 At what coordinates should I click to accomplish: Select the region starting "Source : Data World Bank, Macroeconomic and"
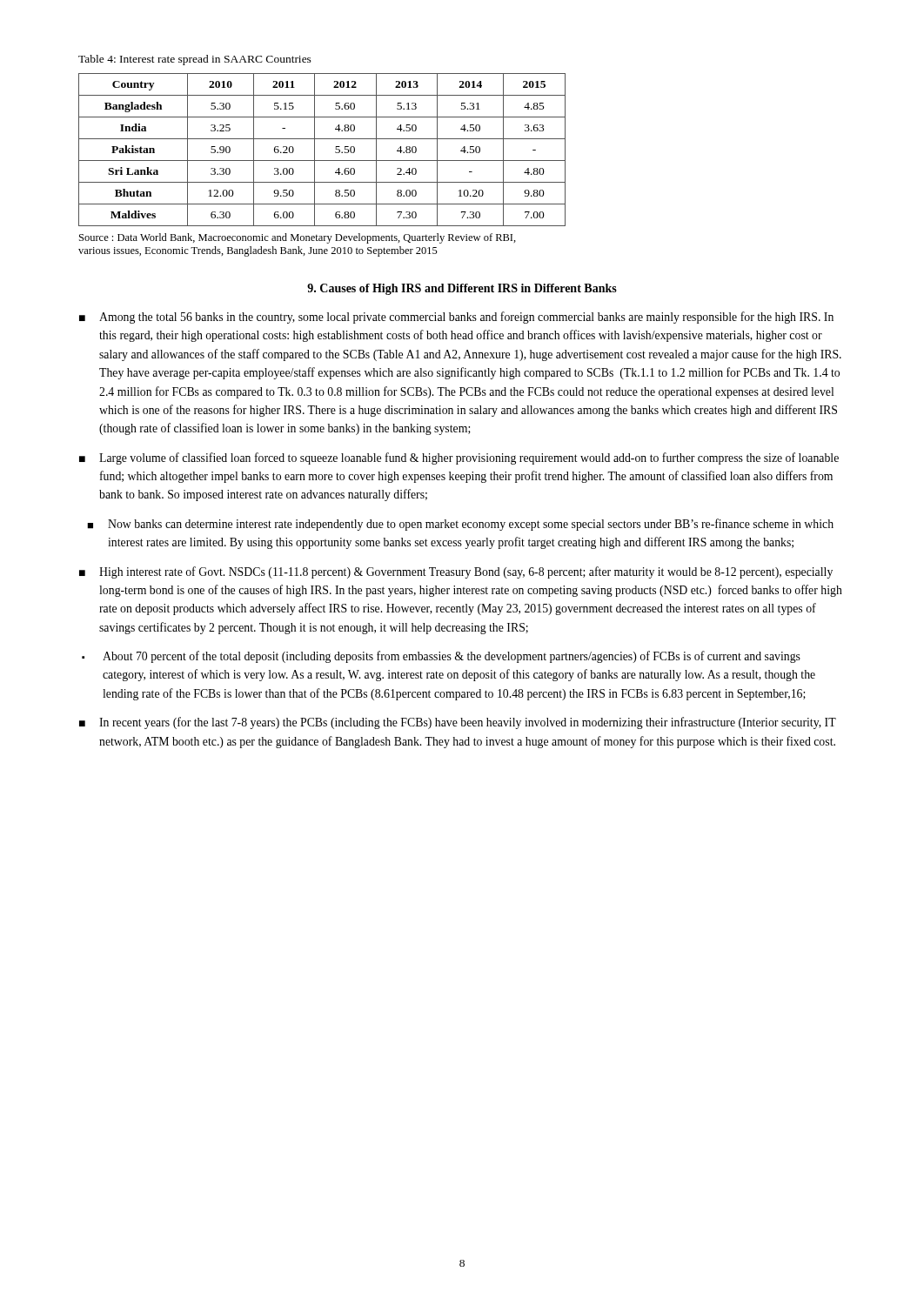(297, 244)
